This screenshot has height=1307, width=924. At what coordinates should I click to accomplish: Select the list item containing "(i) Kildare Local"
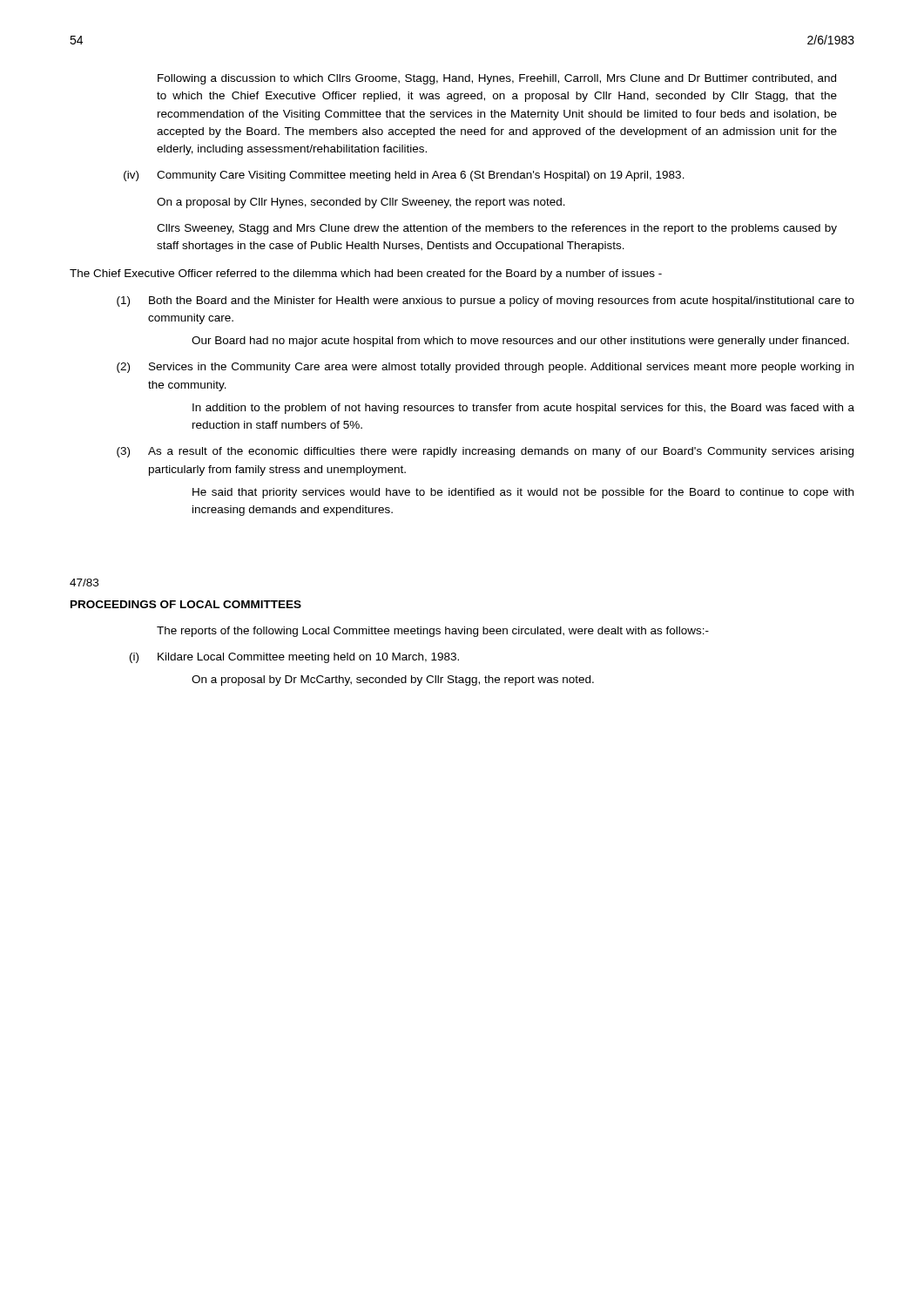click(x=462, y=657)
